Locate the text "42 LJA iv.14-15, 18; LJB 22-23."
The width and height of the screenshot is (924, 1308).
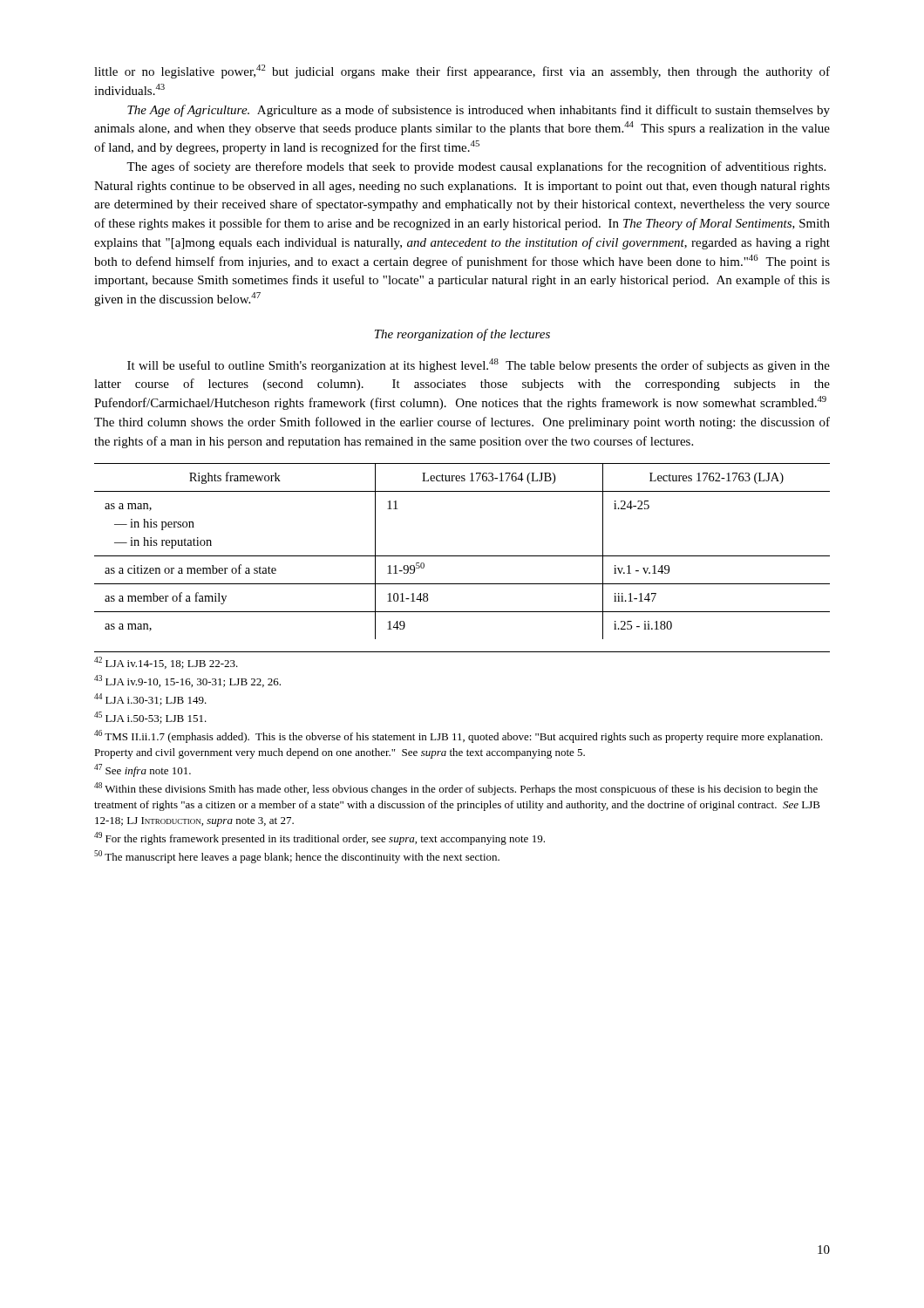(x=166, y=663)
